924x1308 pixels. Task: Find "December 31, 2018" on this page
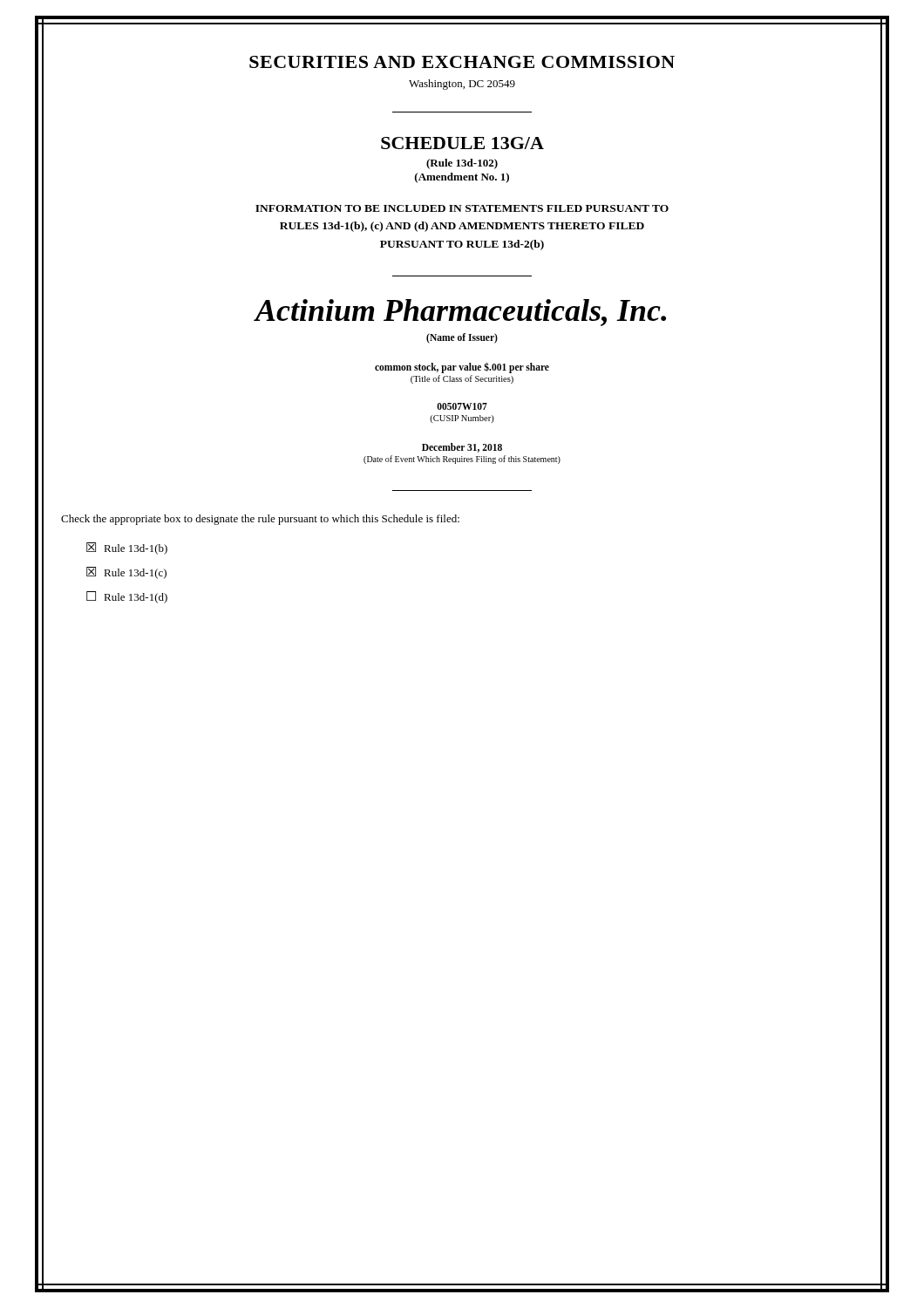pyautogui.click(x=462, y=447)
